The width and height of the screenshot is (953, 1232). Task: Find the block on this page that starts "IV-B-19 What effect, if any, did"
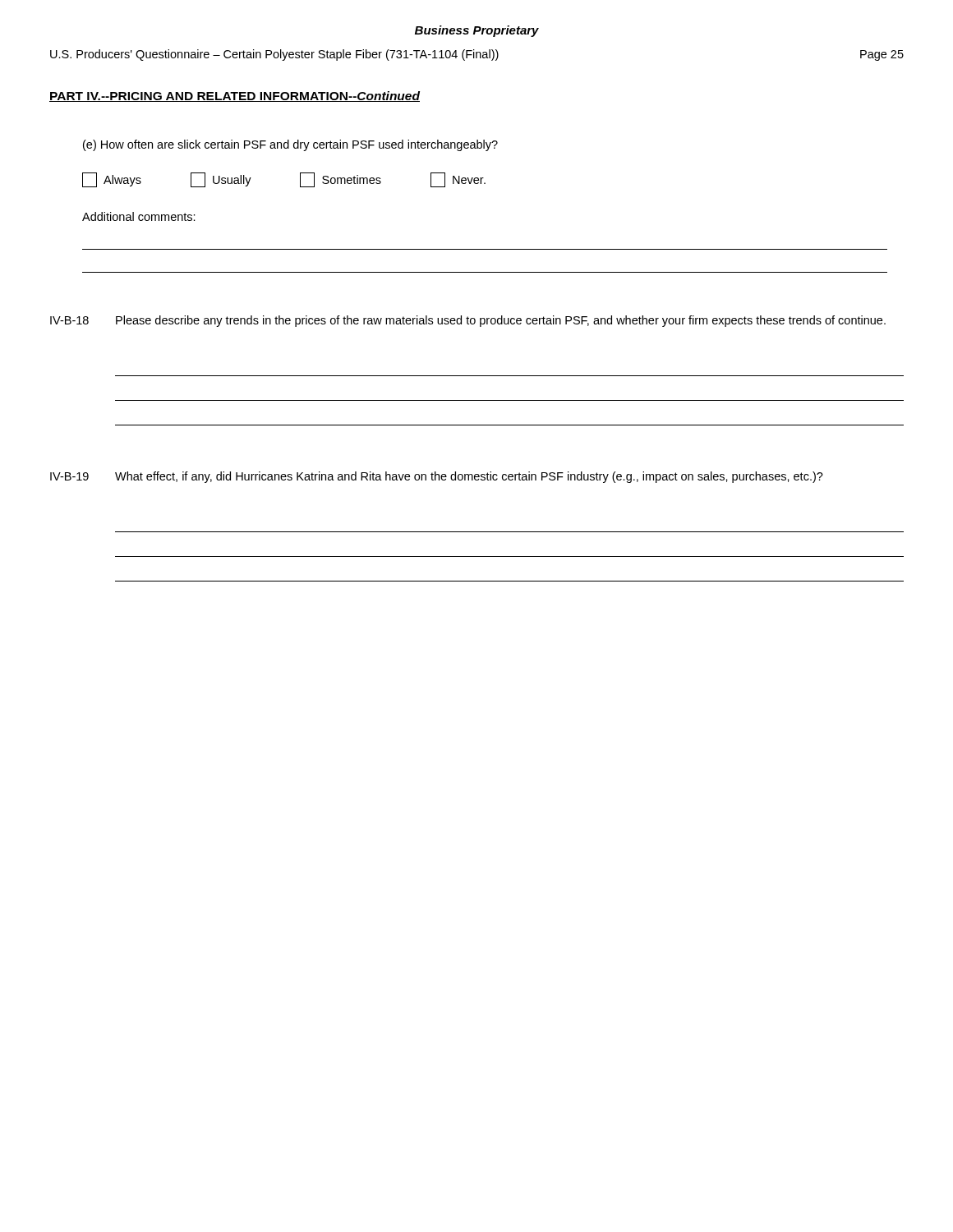pos(476,529)
